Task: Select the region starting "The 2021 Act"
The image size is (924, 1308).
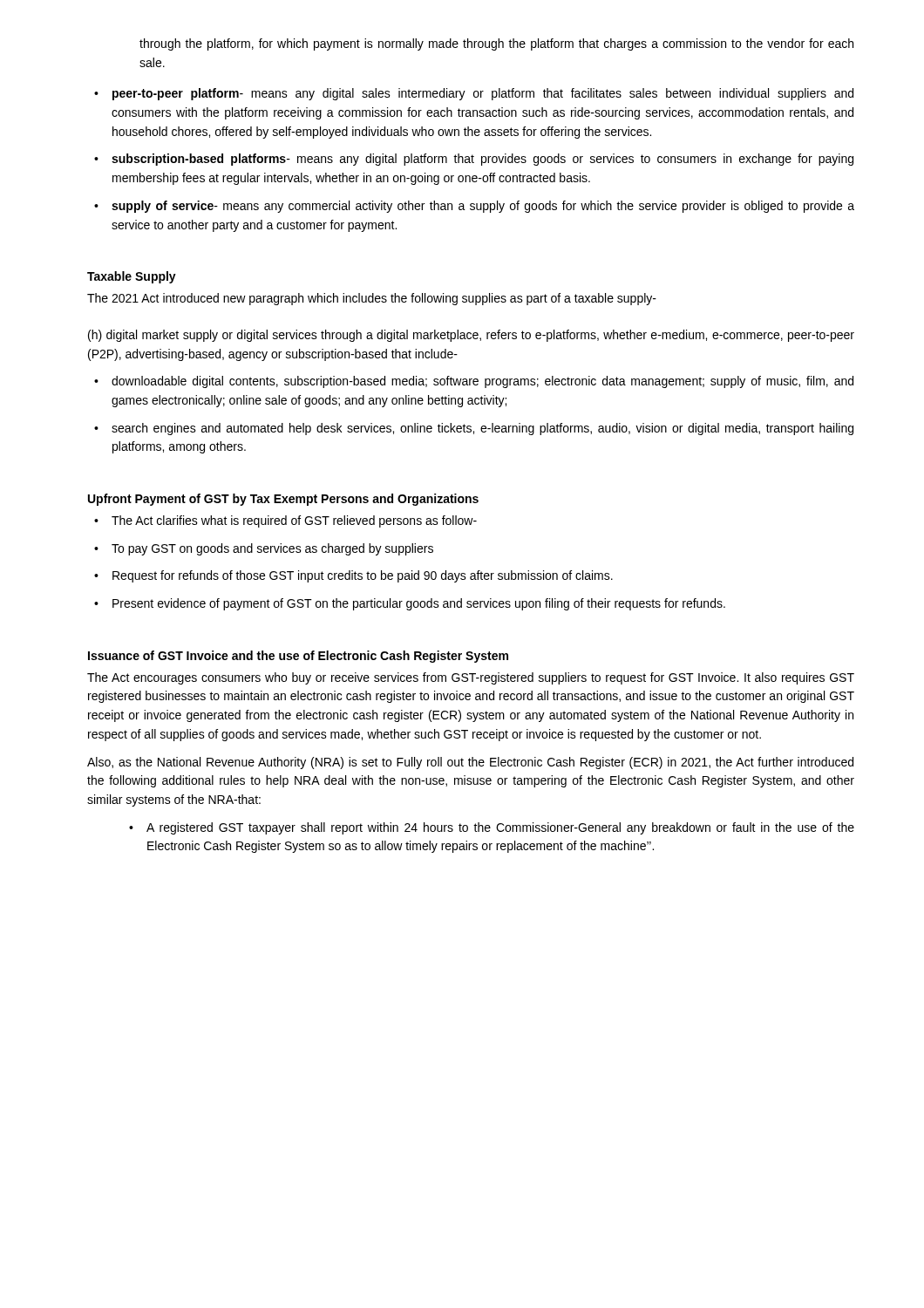Action: coord(372,298)
